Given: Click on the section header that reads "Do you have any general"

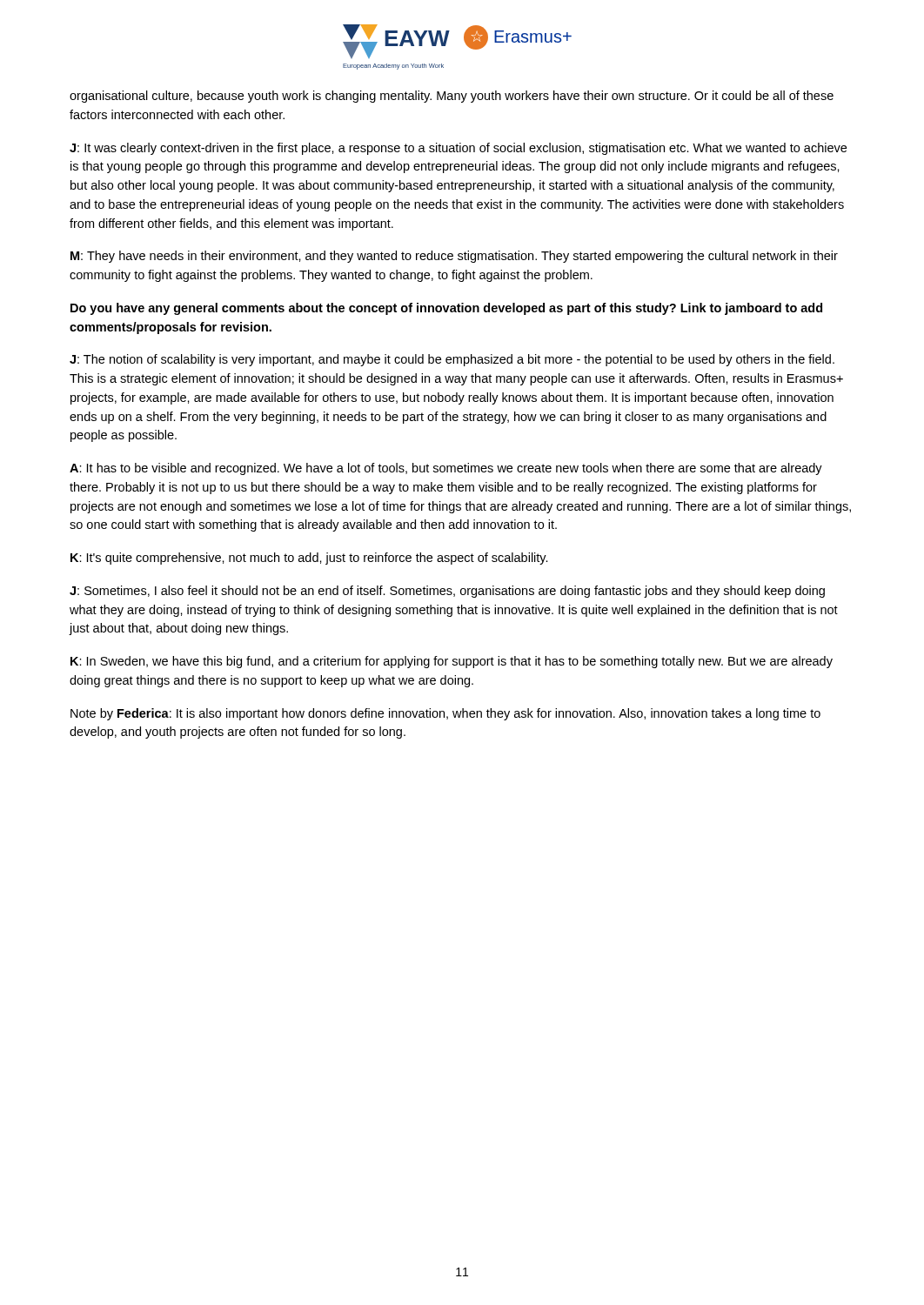Looking at the screenshot, I should coord(446,317).
